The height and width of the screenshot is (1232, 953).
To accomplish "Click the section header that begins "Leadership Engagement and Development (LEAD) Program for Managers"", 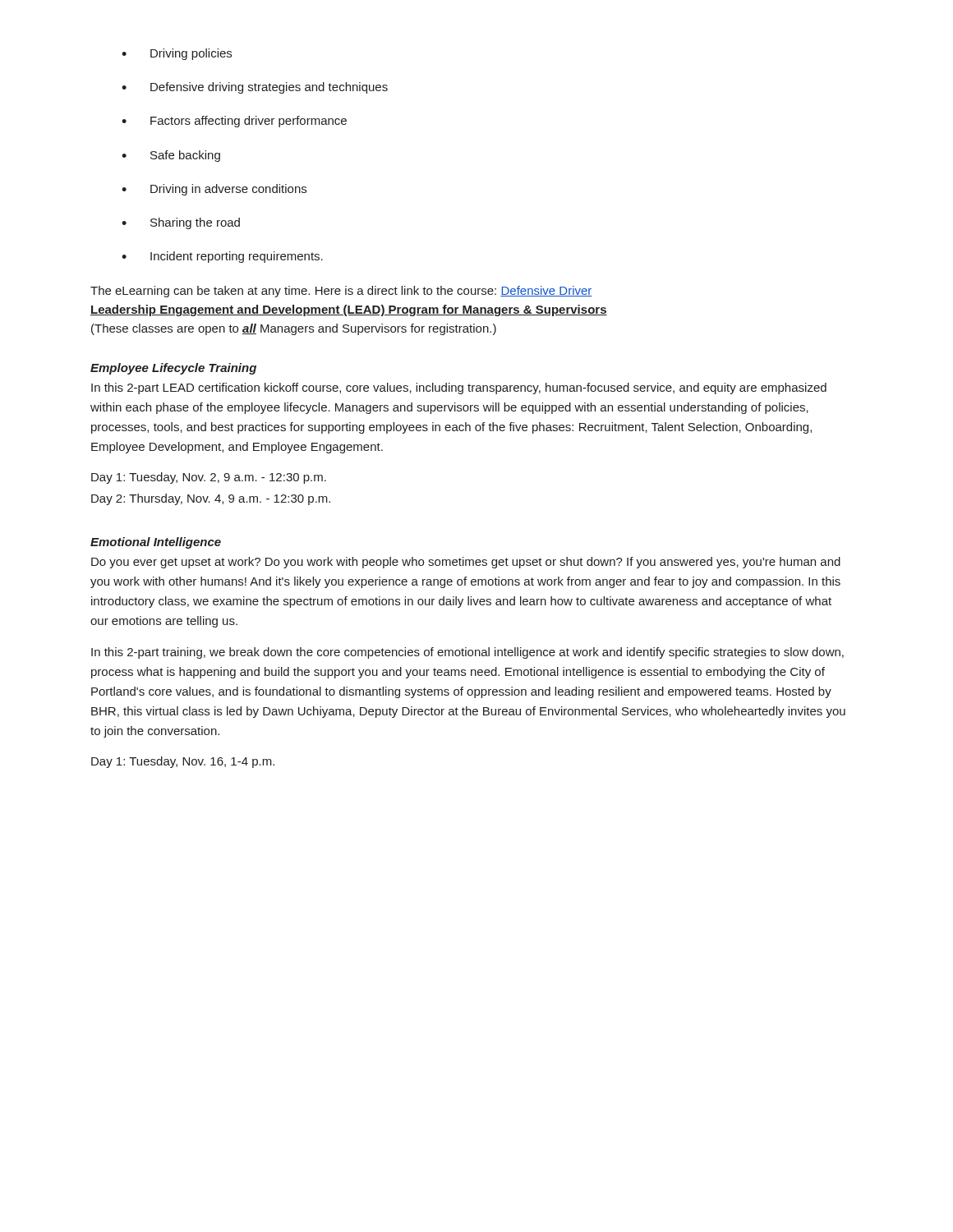I will click(468, 319).
